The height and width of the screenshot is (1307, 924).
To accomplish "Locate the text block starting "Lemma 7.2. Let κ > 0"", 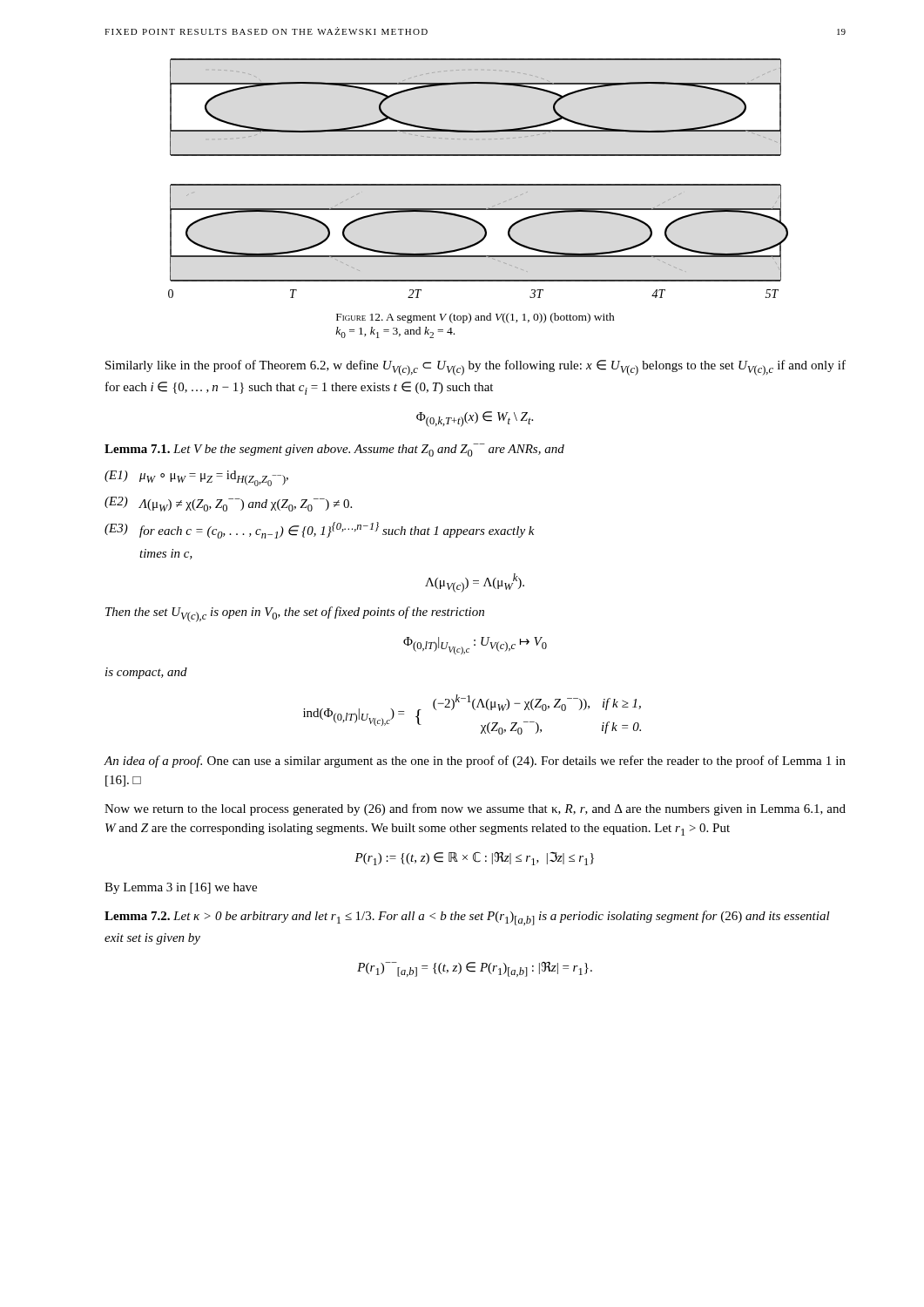I will pyautogui.click(x=467, y=927).
